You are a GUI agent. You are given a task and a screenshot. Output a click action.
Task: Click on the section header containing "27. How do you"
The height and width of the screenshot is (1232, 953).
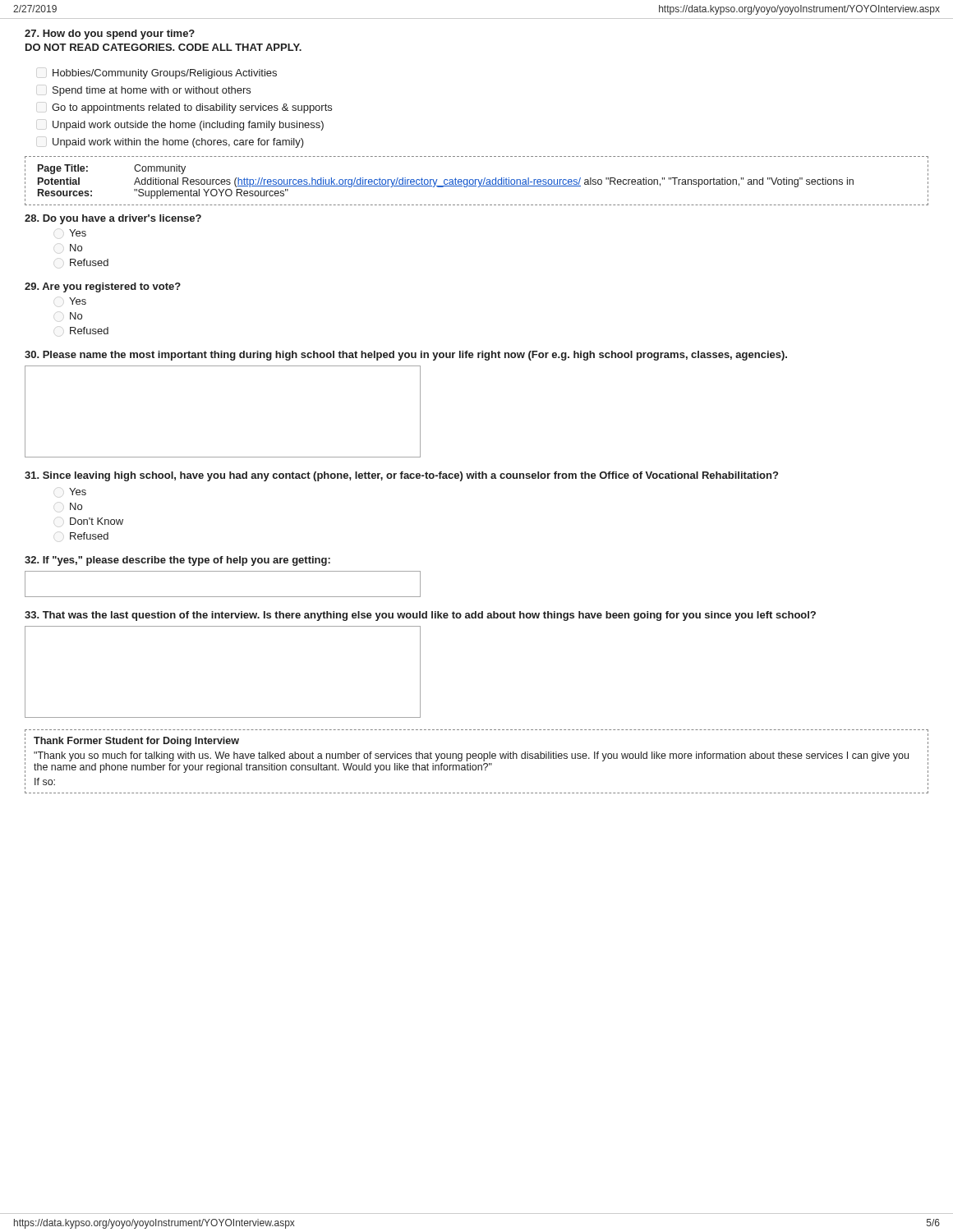tap(110, 34)
